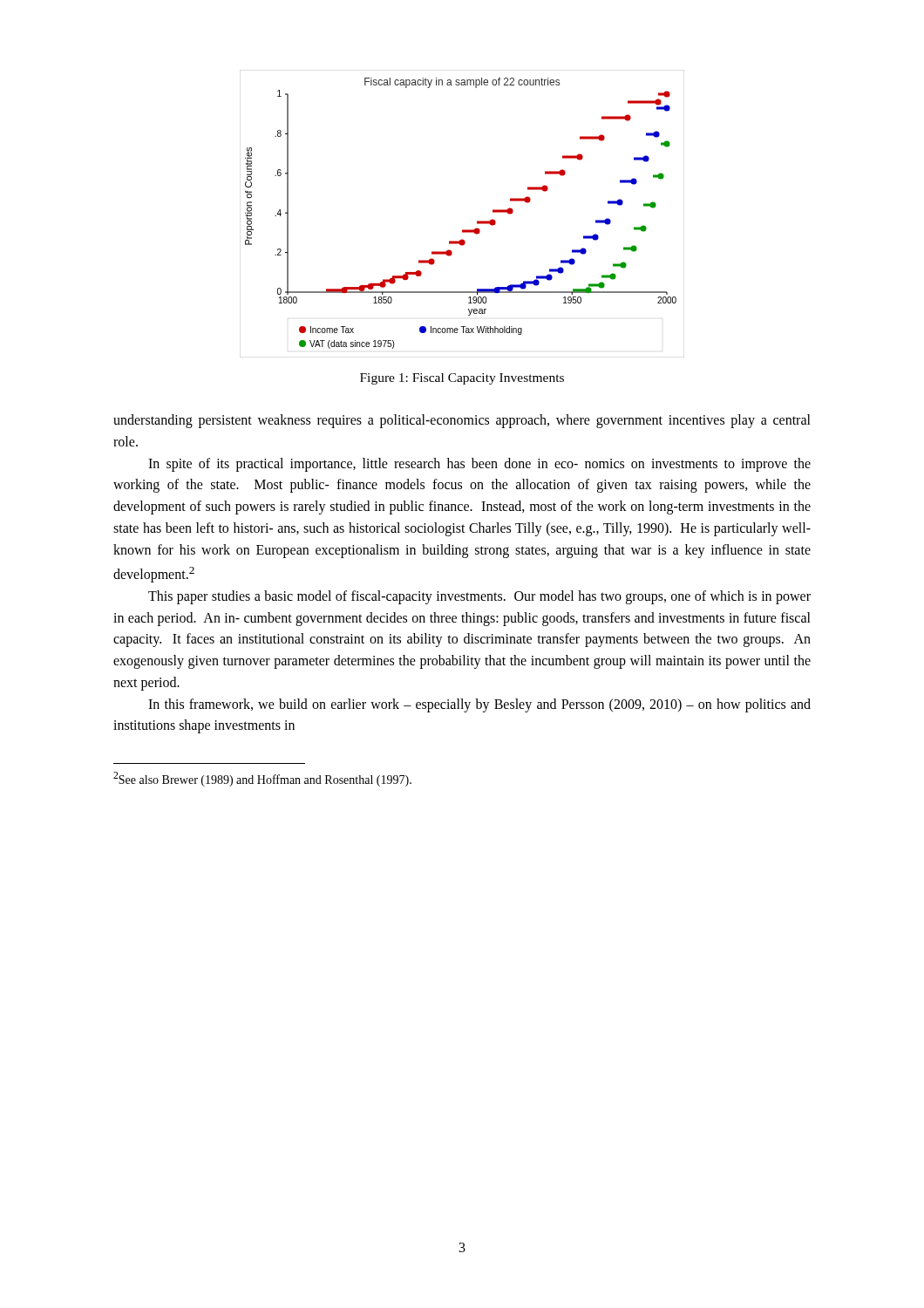Click a footnote
Screen dimensions: 1308x924
[263, 778]
